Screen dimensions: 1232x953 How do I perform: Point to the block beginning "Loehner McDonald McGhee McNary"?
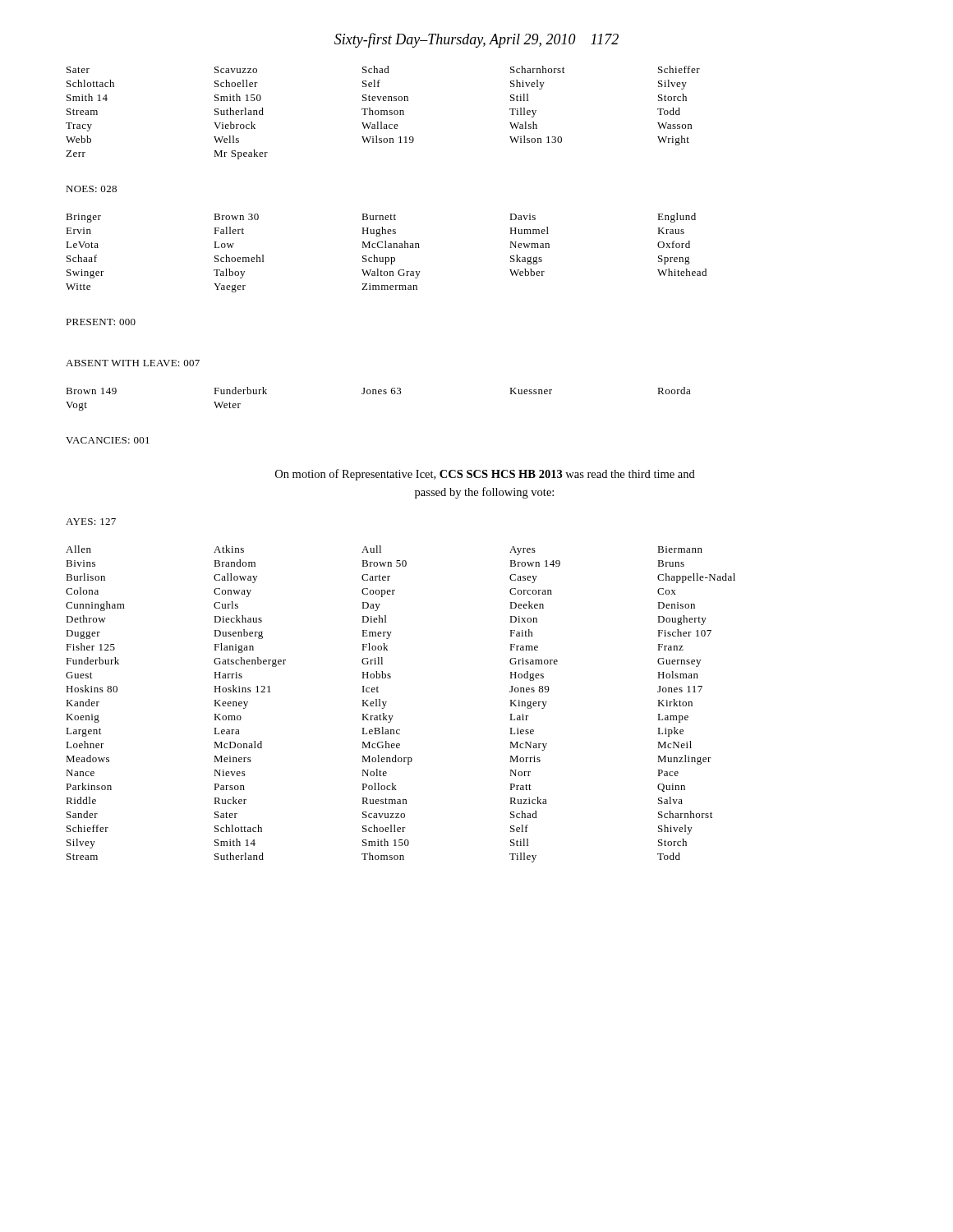point(379,746)
